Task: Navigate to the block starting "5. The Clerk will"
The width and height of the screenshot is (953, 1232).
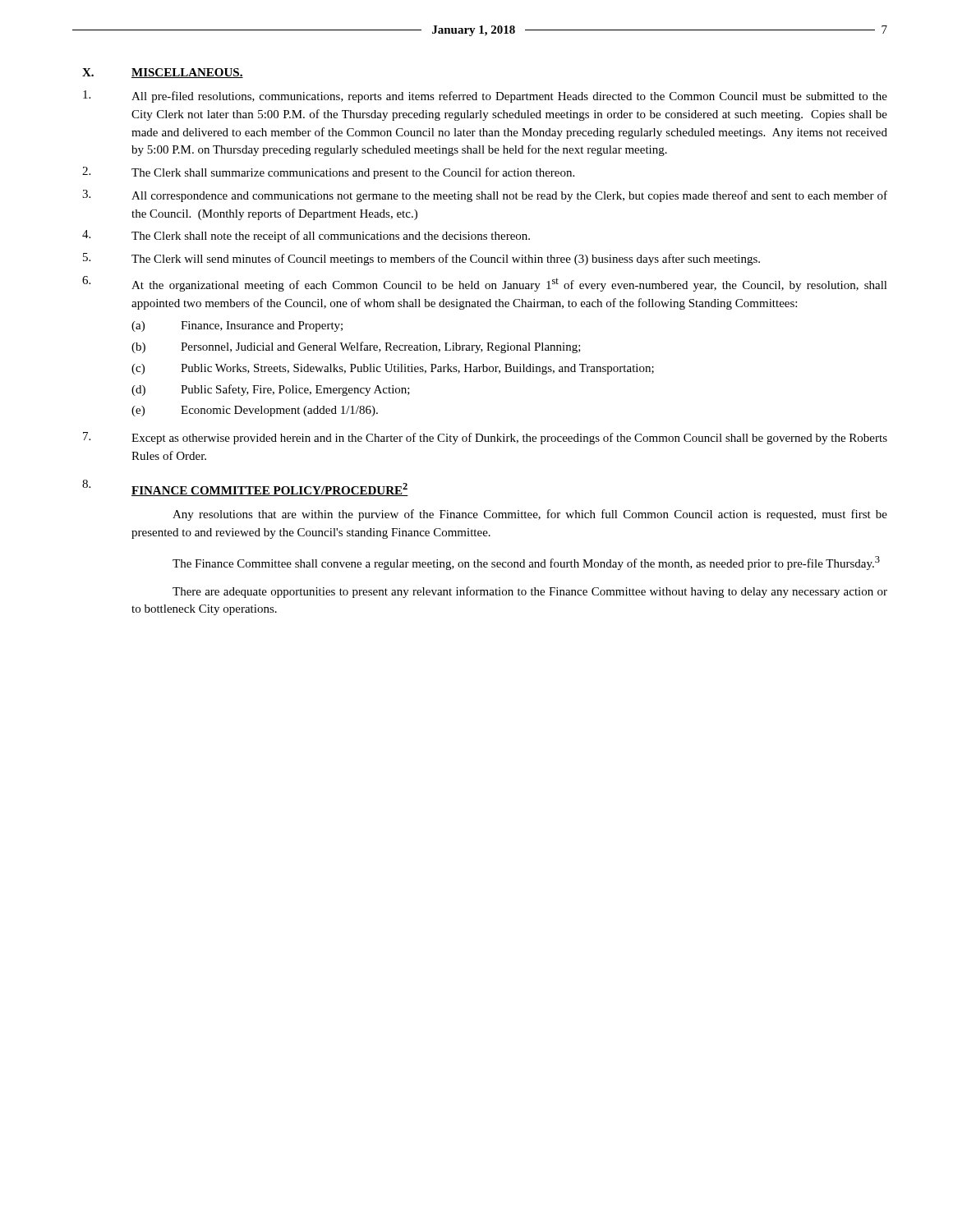Action: [x=485, y=259]
